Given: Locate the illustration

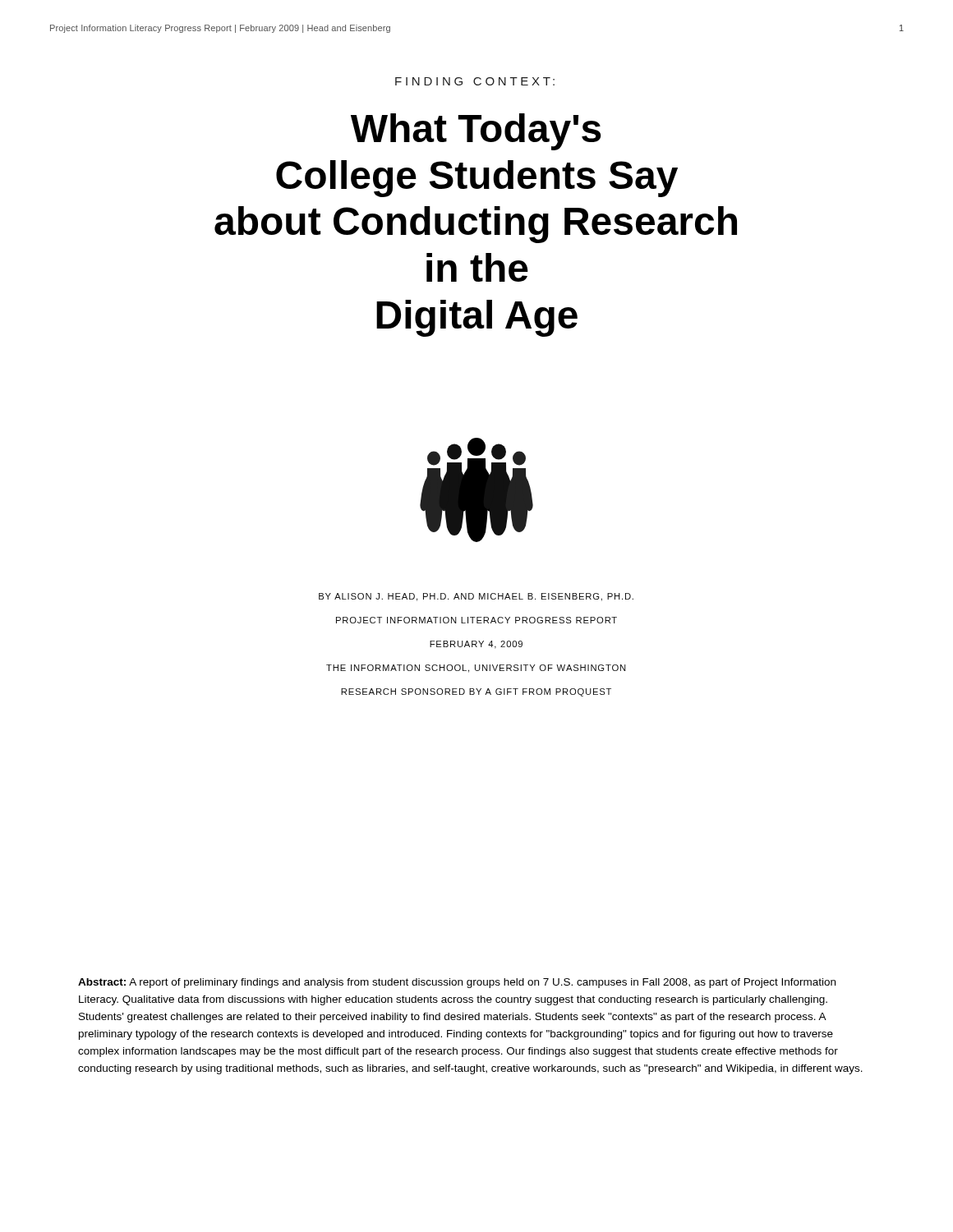Looking at the screenshot, I should [x=476, y=496].
